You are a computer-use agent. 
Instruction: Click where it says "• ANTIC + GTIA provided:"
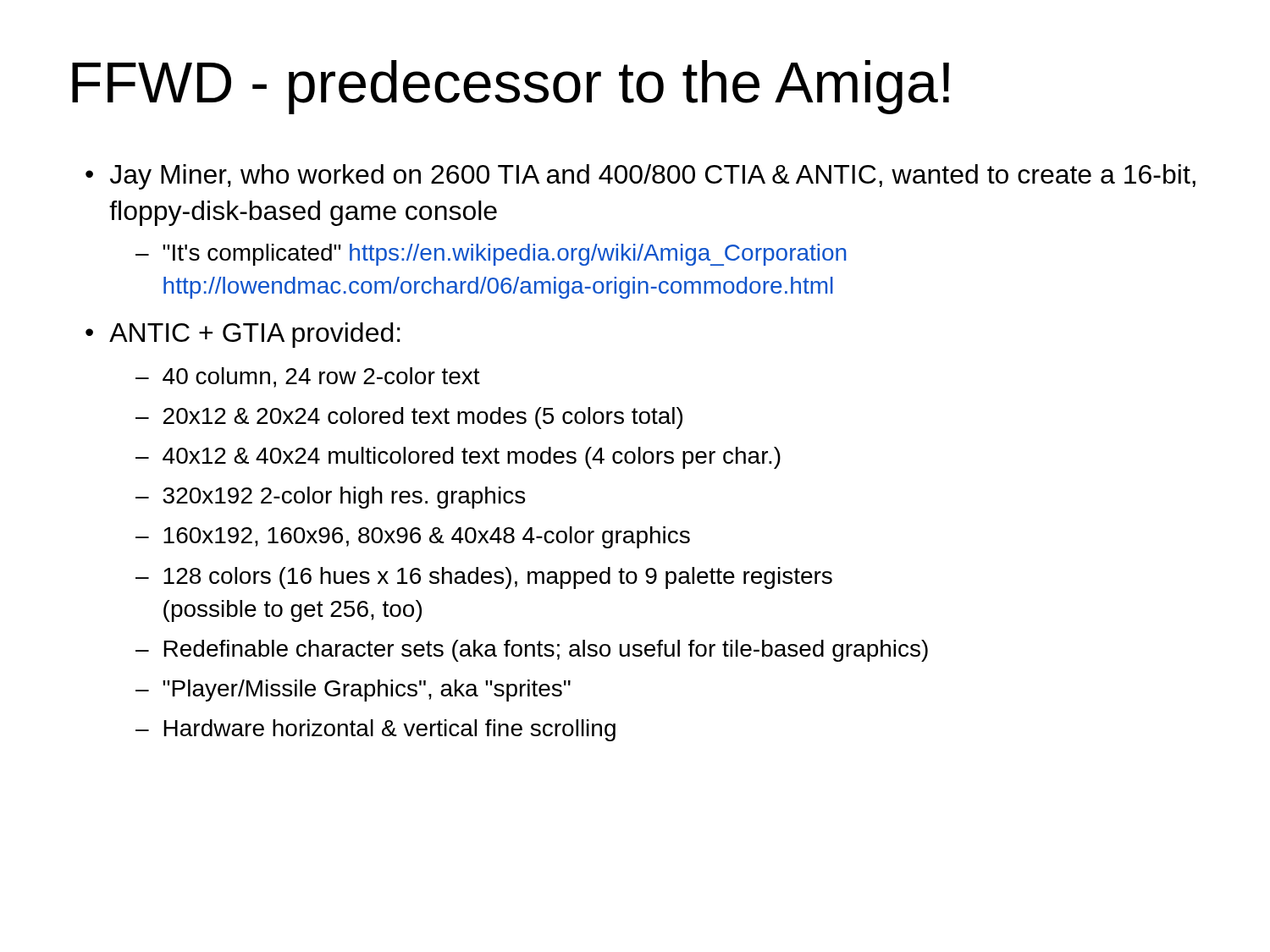[x=243, y=333]
